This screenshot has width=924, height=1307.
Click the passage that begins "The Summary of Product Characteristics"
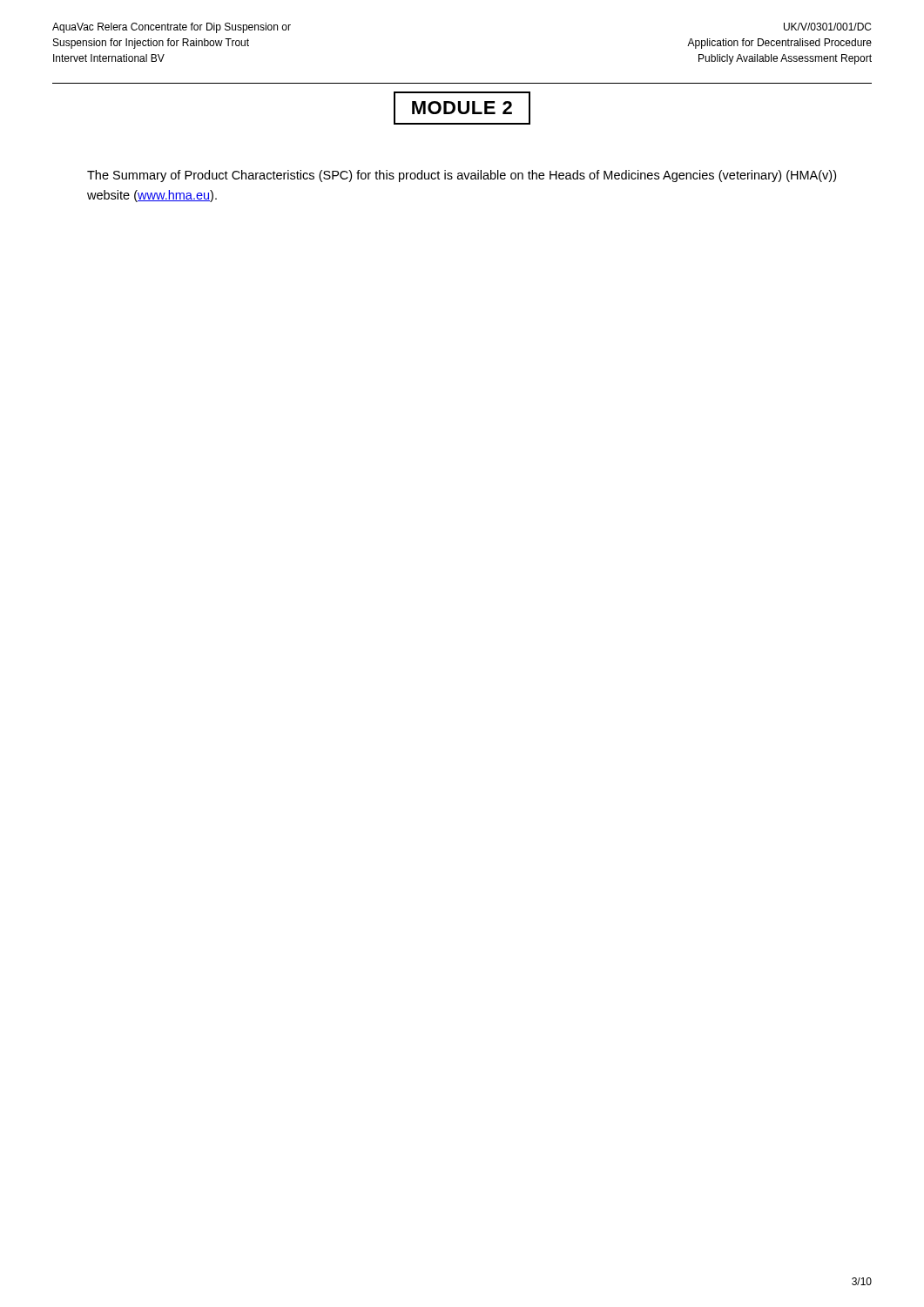(462, 185)
